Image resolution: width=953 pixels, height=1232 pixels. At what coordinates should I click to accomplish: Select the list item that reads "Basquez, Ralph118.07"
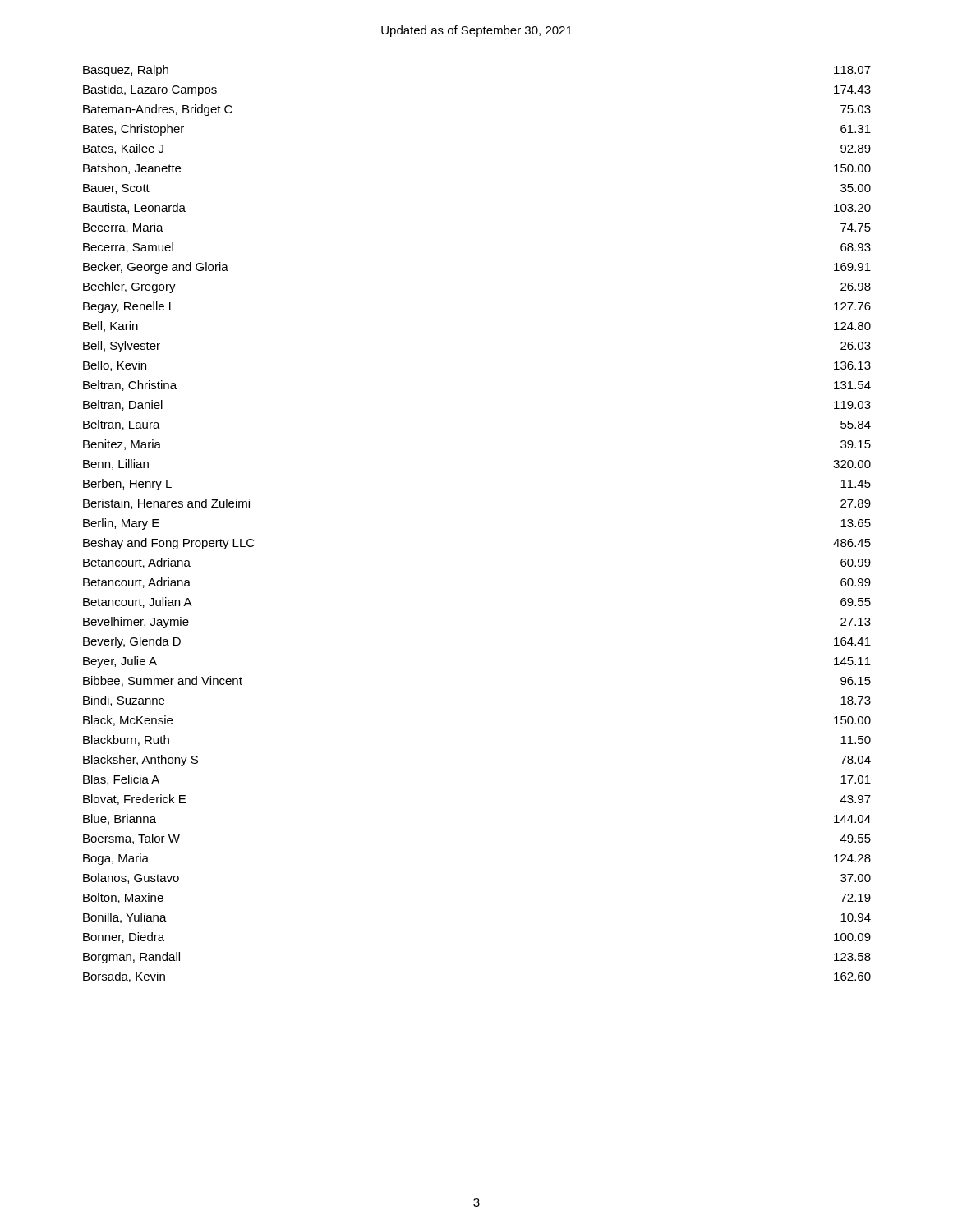[x=127, y=70]
